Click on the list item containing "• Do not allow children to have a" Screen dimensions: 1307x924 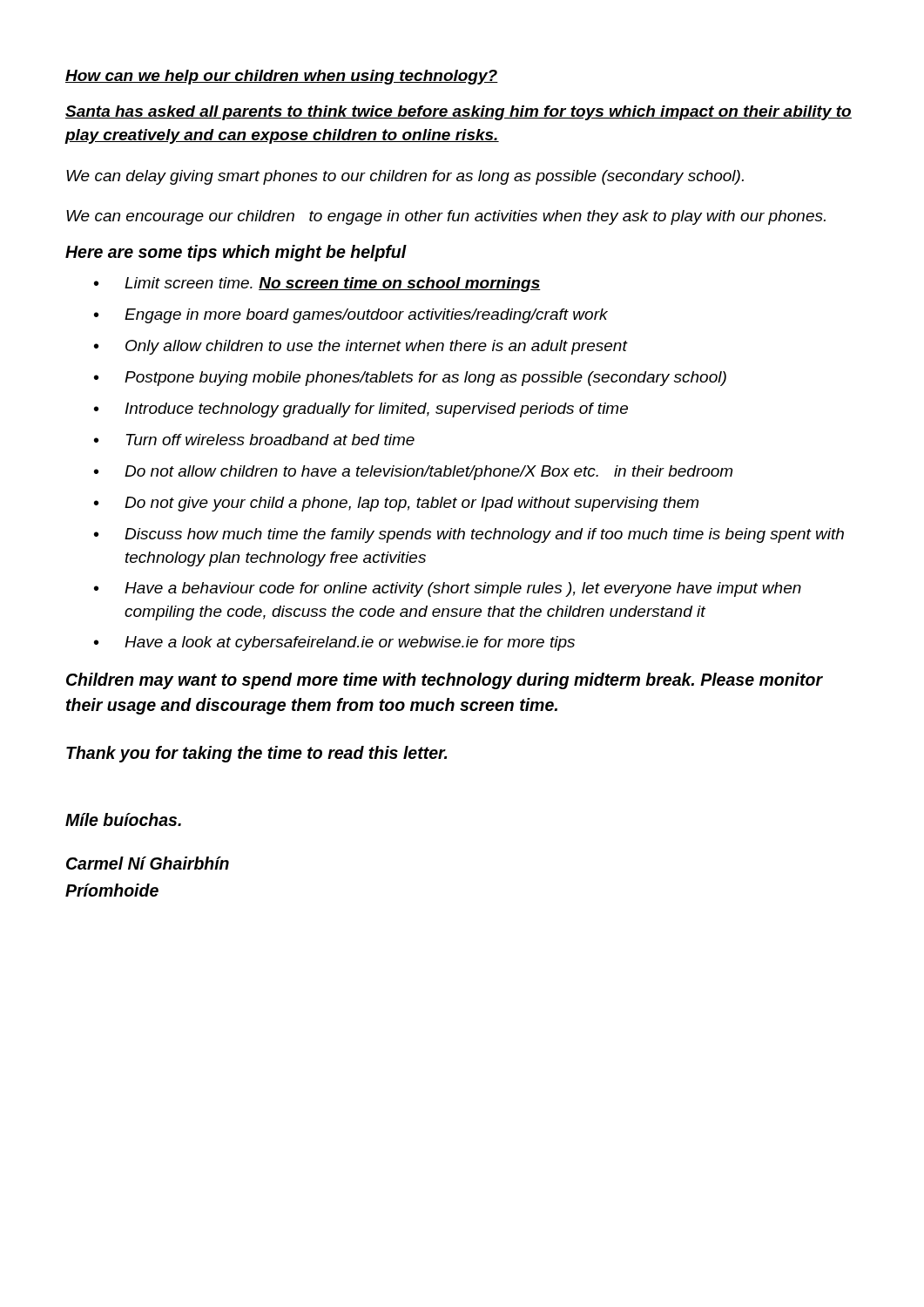(x=460, y=472)
